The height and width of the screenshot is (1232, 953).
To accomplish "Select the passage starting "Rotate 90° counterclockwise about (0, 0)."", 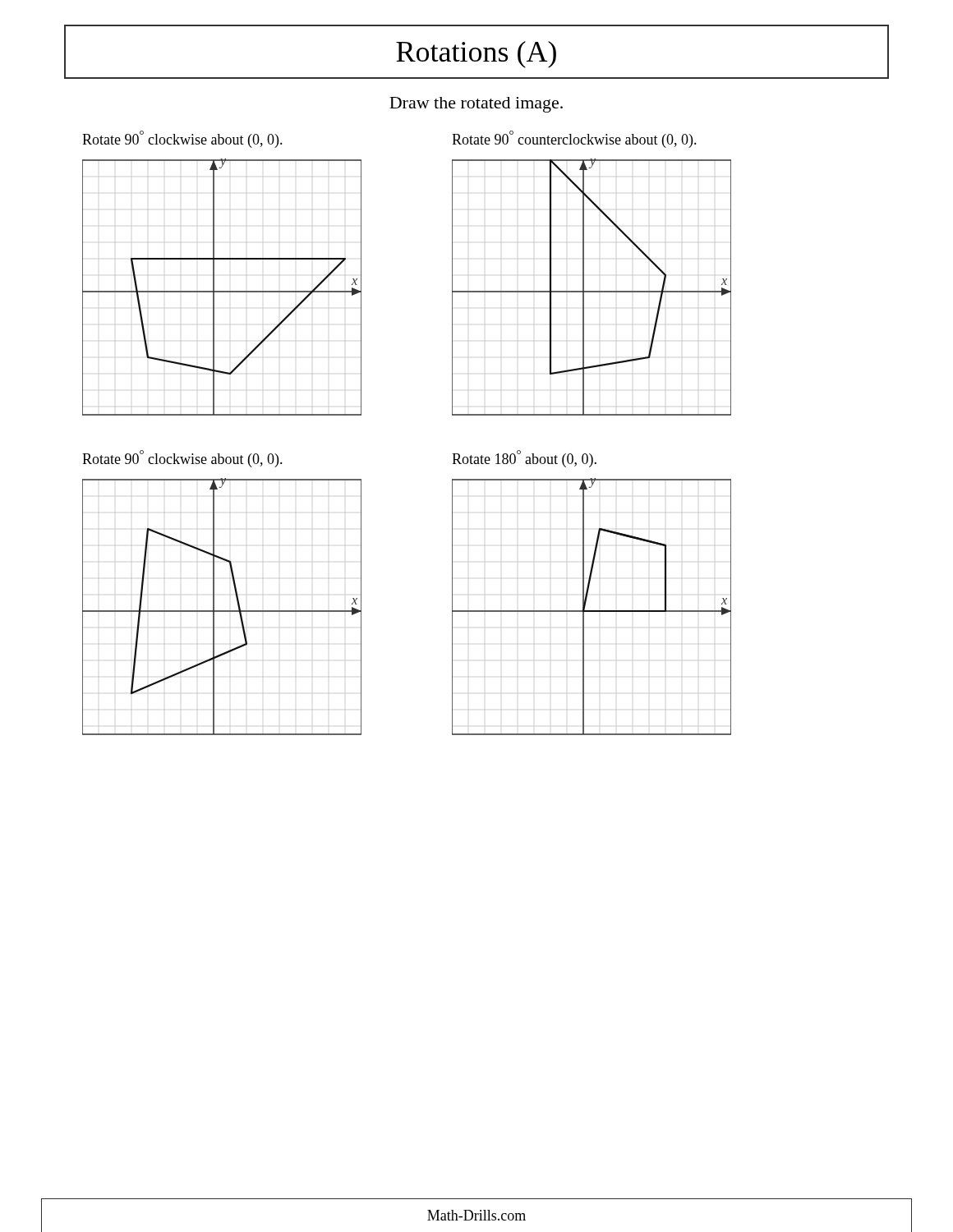I will pos(574,138).
